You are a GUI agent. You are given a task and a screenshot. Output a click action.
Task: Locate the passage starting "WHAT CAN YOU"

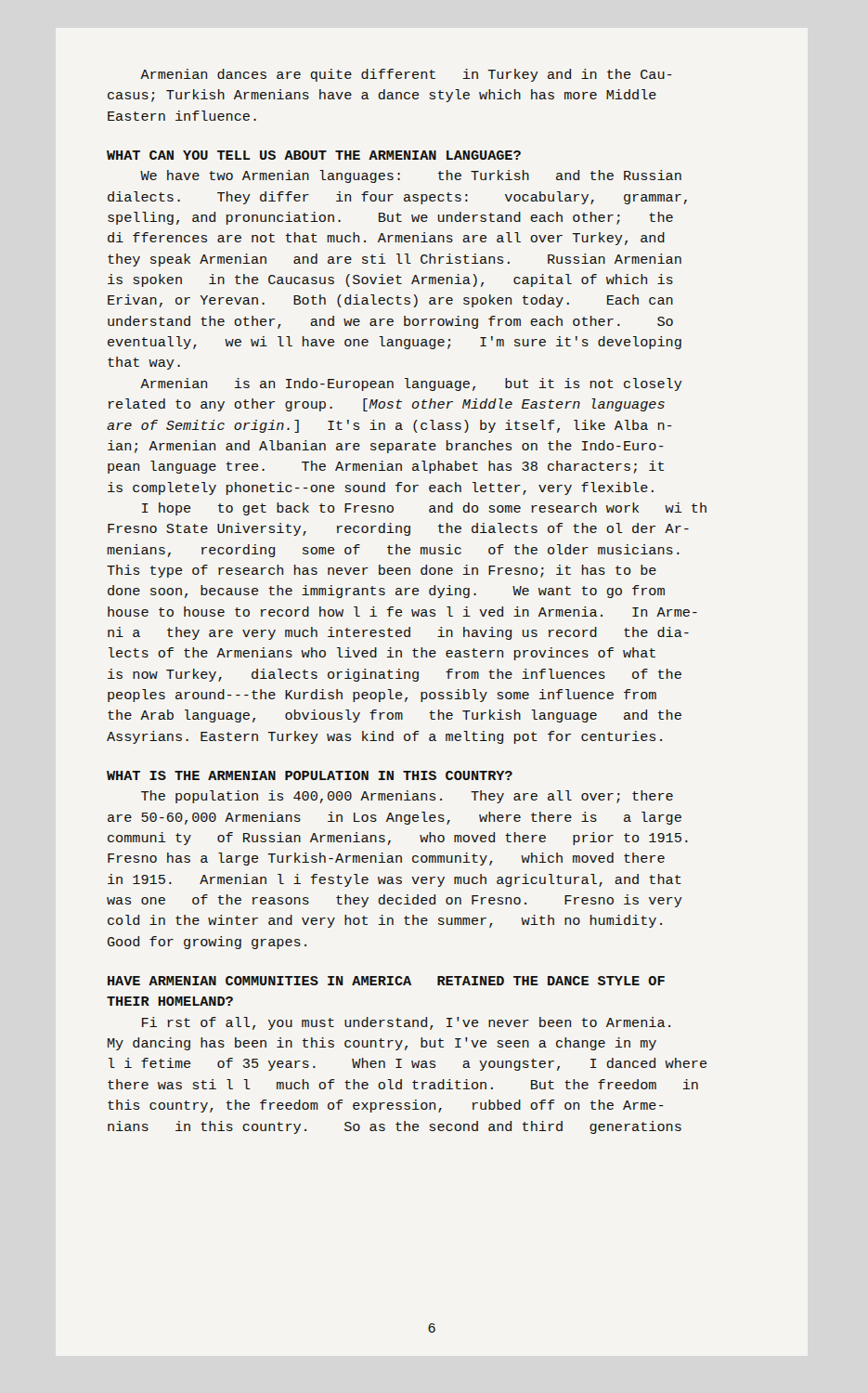(x=314, y=156)
